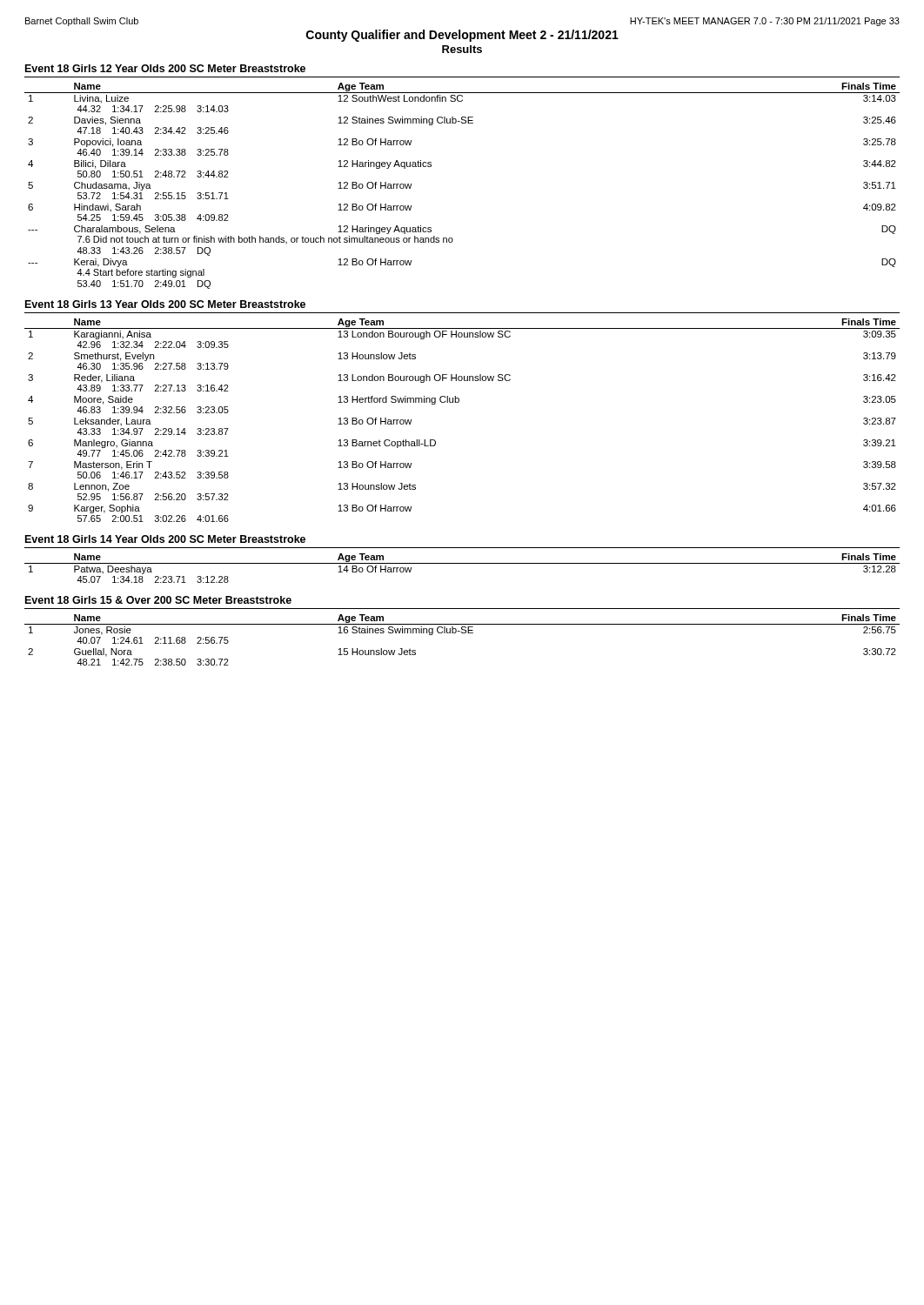924x1305 pixels.
Task: Find the table that mentions "Patwa, Deeshaya"
Action: point(462,568)
